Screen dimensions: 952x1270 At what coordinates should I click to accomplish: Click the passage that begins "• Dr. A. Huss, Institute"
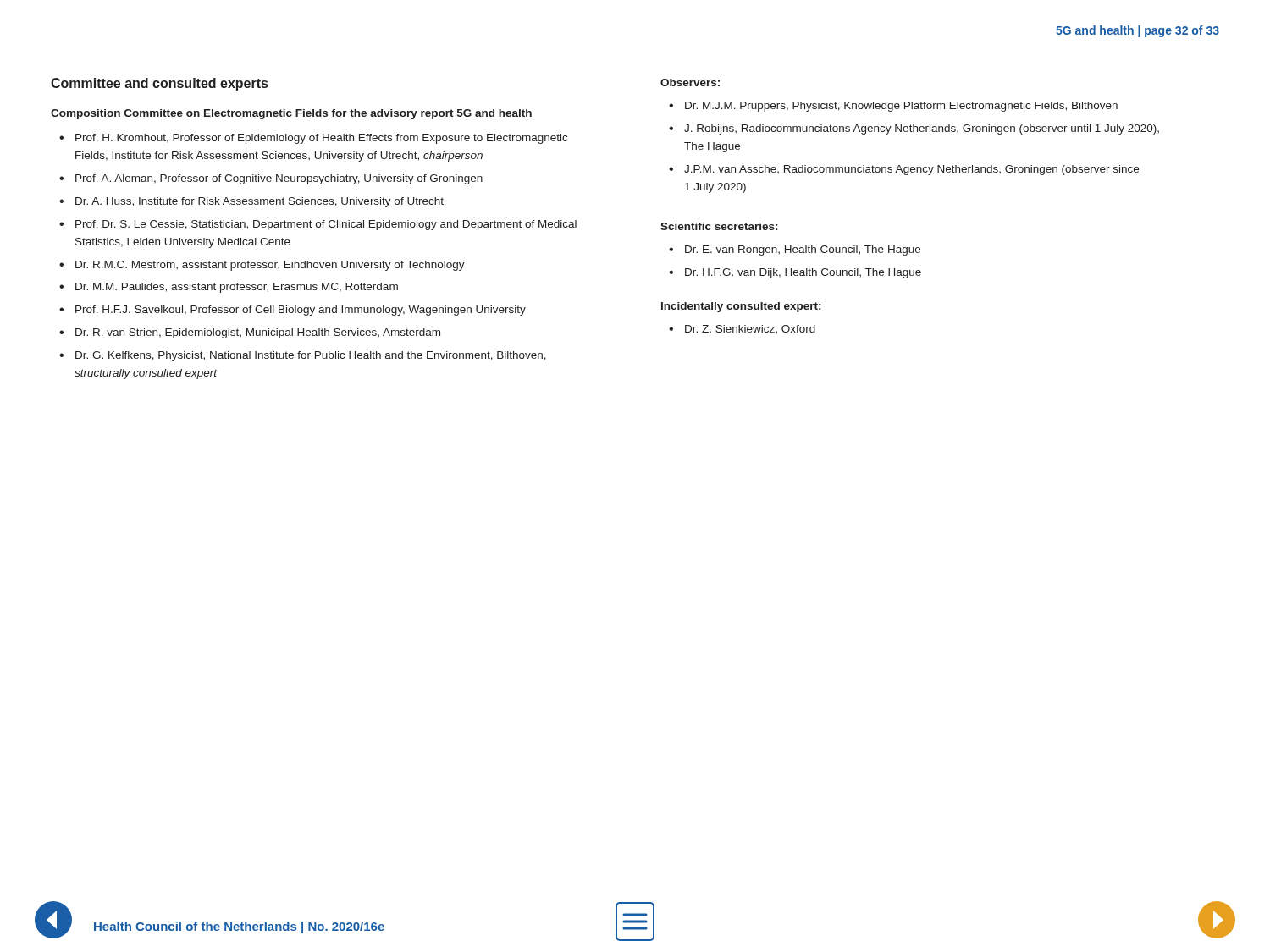pos(251,202)
